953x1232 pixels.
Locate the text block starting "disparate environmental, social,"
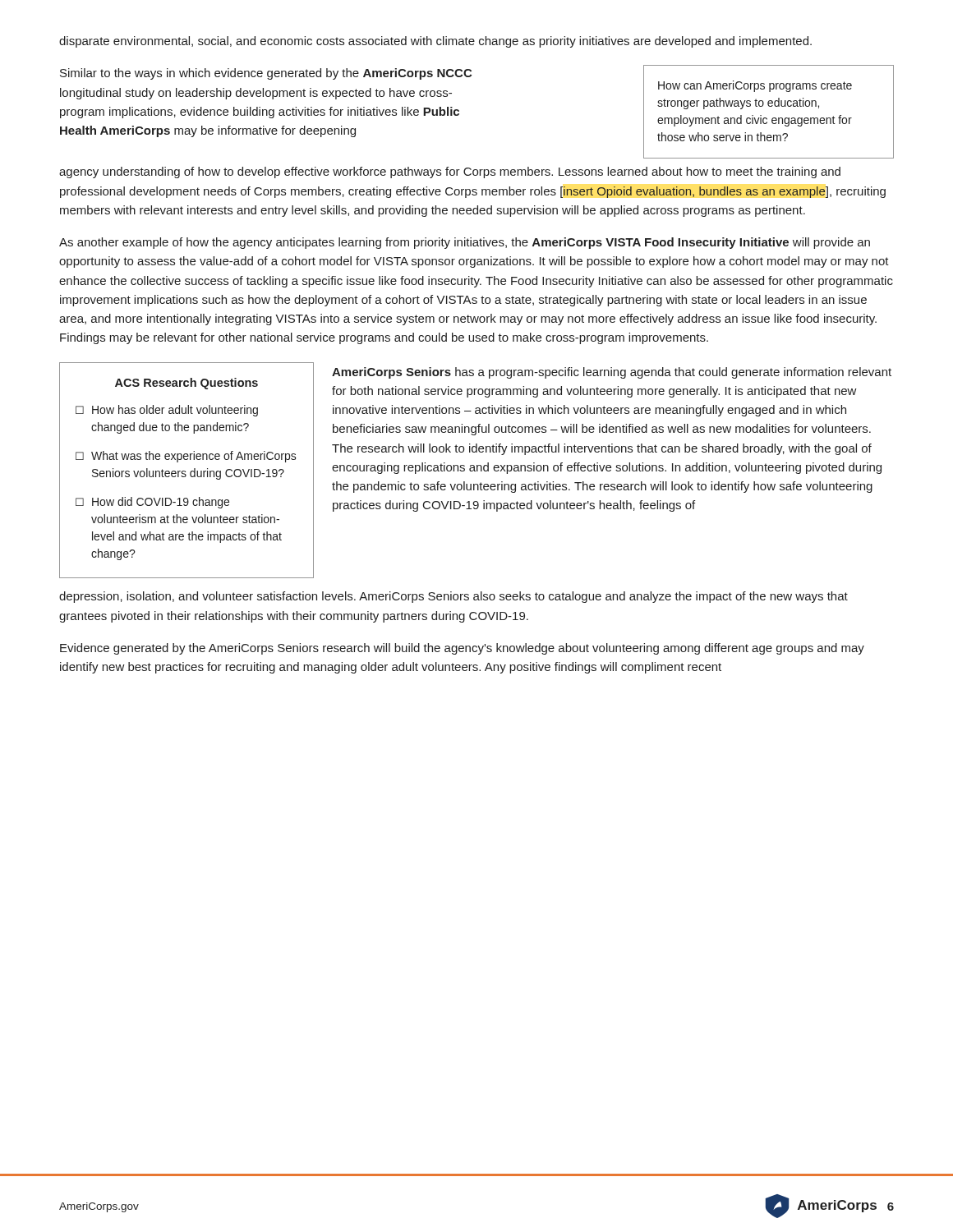(436, 41)
